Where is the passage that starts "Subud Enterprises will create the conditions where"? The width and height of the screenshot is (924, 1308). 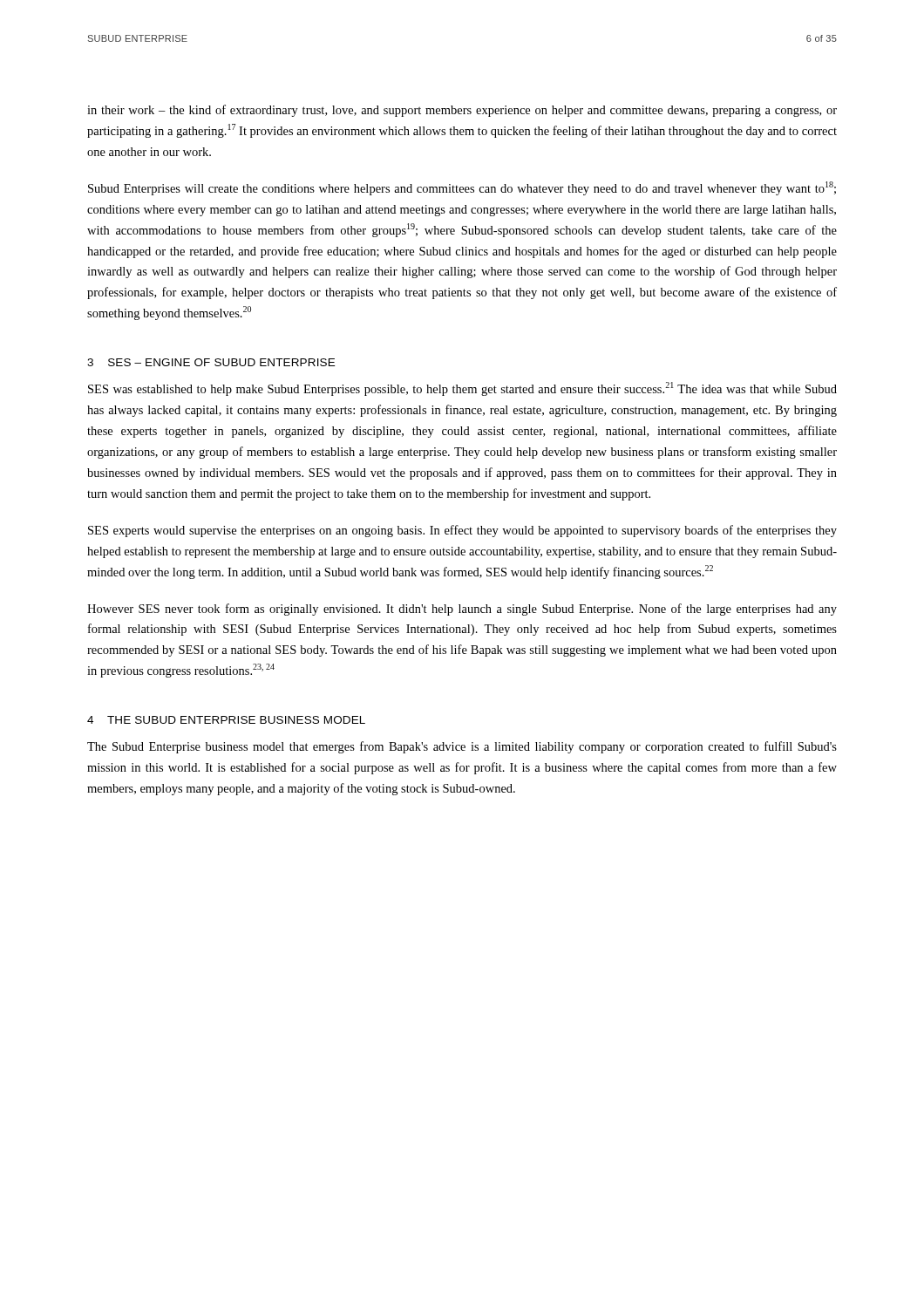click(462, 250)
